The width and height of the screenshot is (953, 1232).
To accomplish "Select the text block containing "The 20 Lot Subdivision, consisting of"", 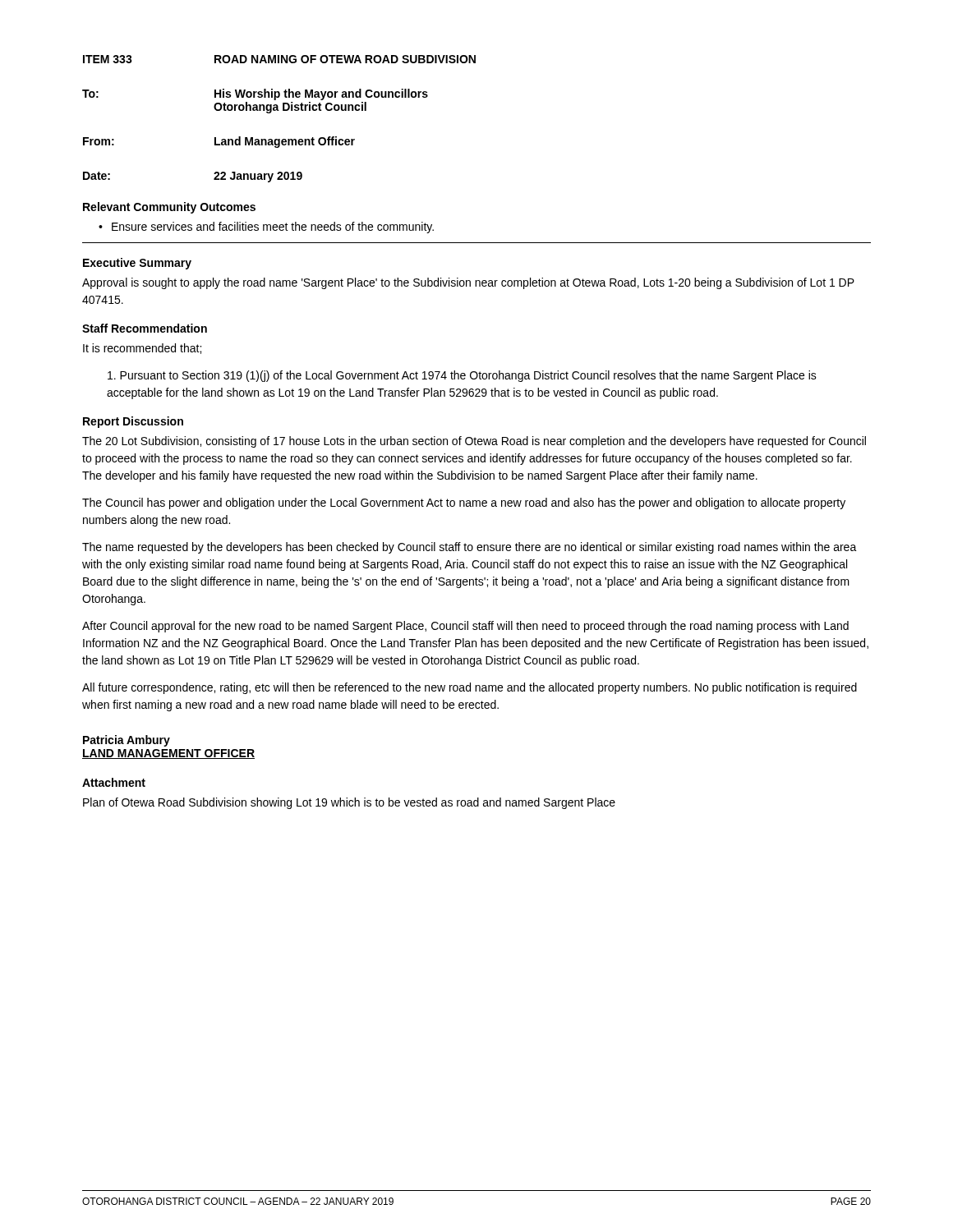I will tap(474, 458).
